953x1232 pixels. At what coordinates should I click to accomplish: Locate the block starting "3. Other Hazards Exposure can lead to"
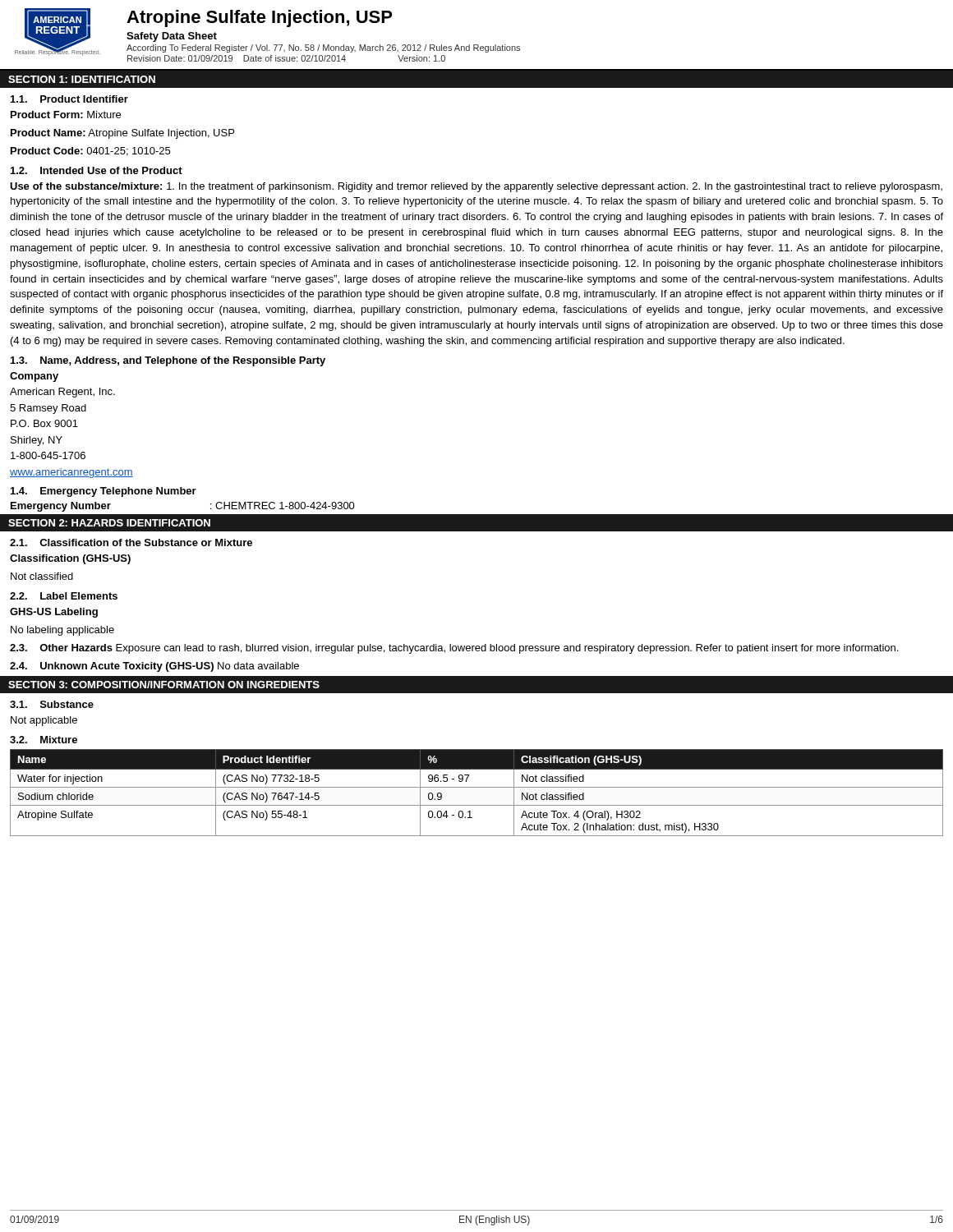coord(454,647)
